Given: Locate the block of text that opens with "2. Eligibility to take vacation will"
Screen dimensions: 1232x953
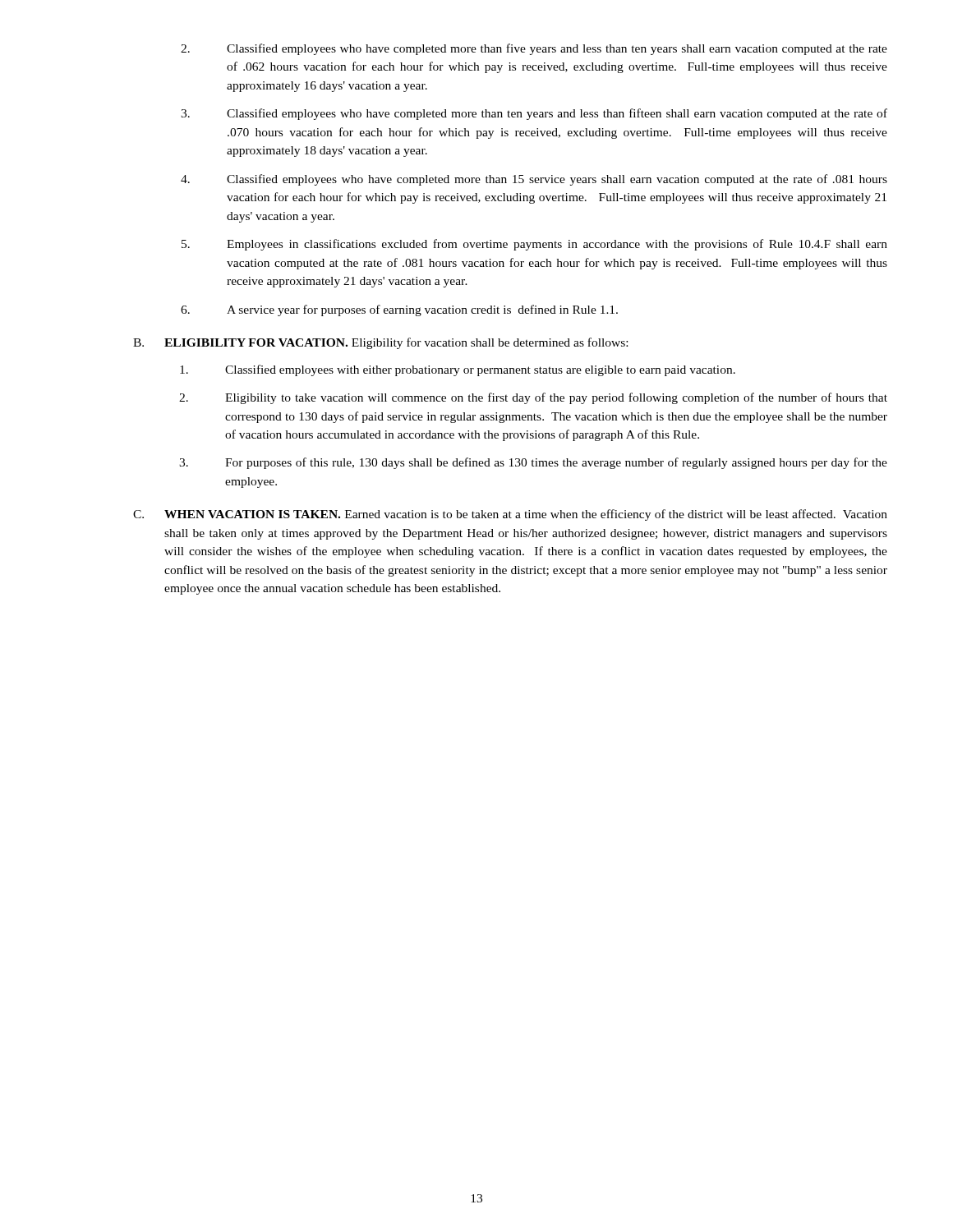Looking at the screenshot, I should [533, 416].
